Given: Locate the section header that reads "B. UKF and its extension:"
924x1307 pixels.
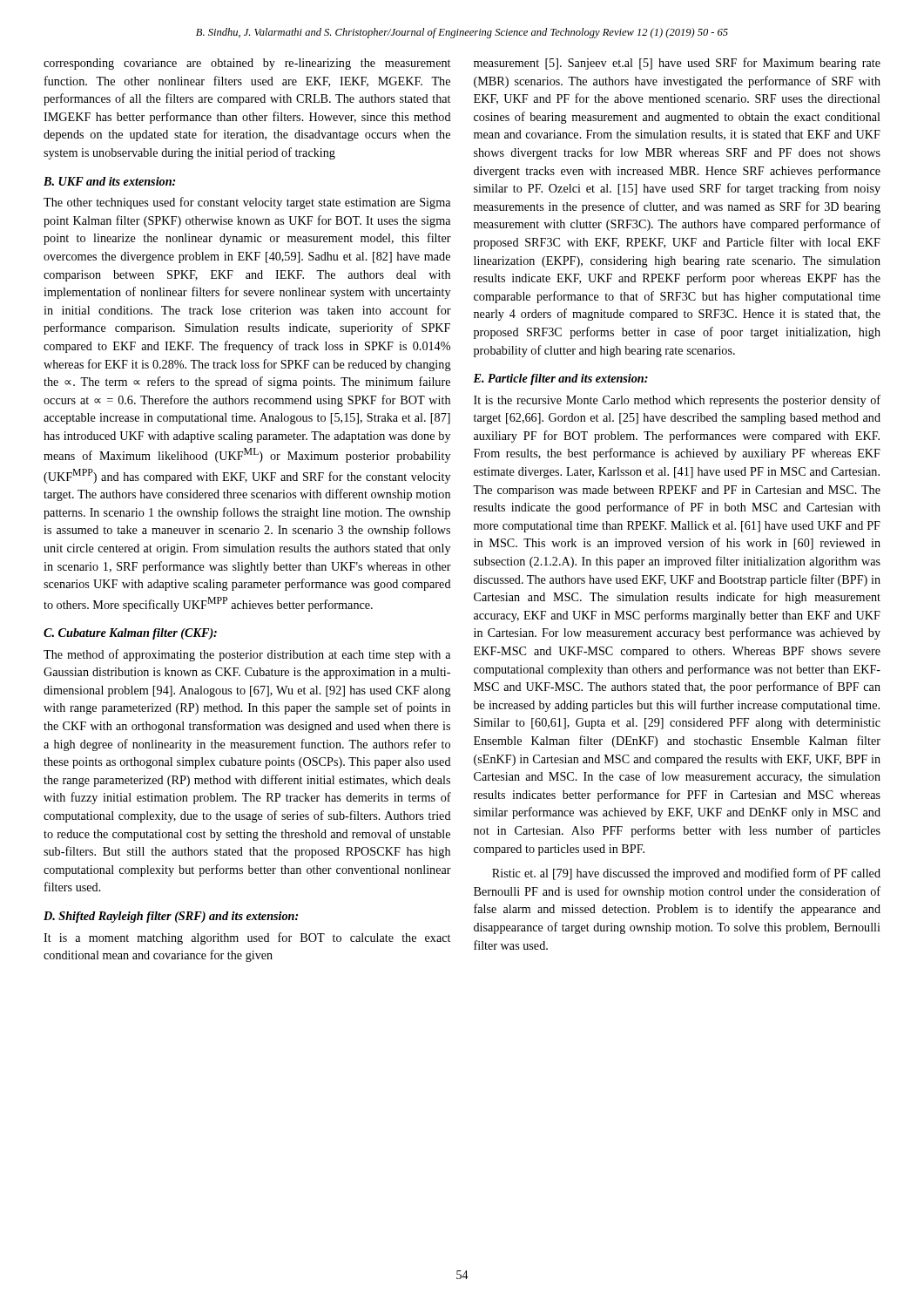Looking at the screenshot, I should point(110,181).
